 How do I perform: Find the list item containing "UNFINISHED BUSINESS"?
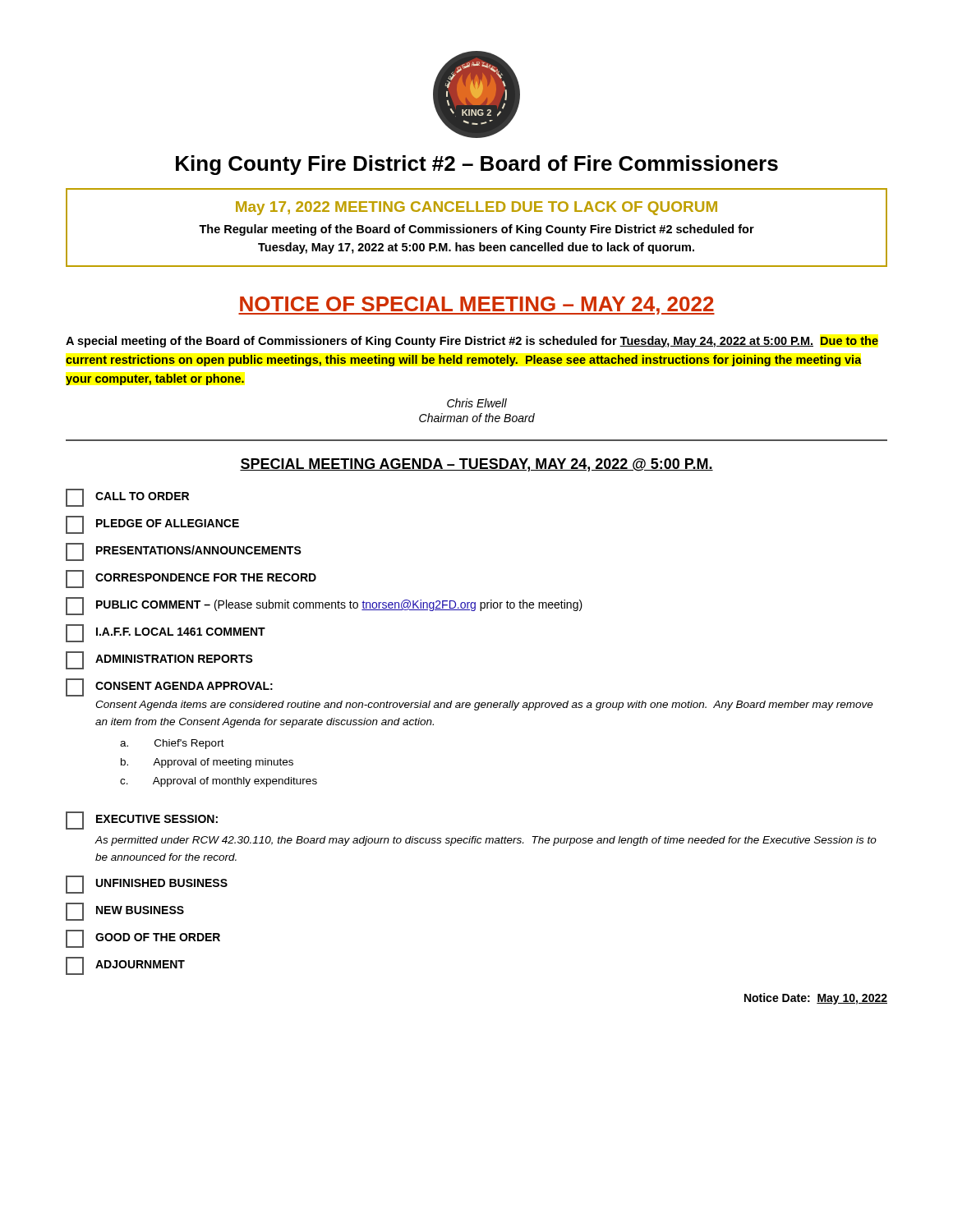click(x=147, y=885)
